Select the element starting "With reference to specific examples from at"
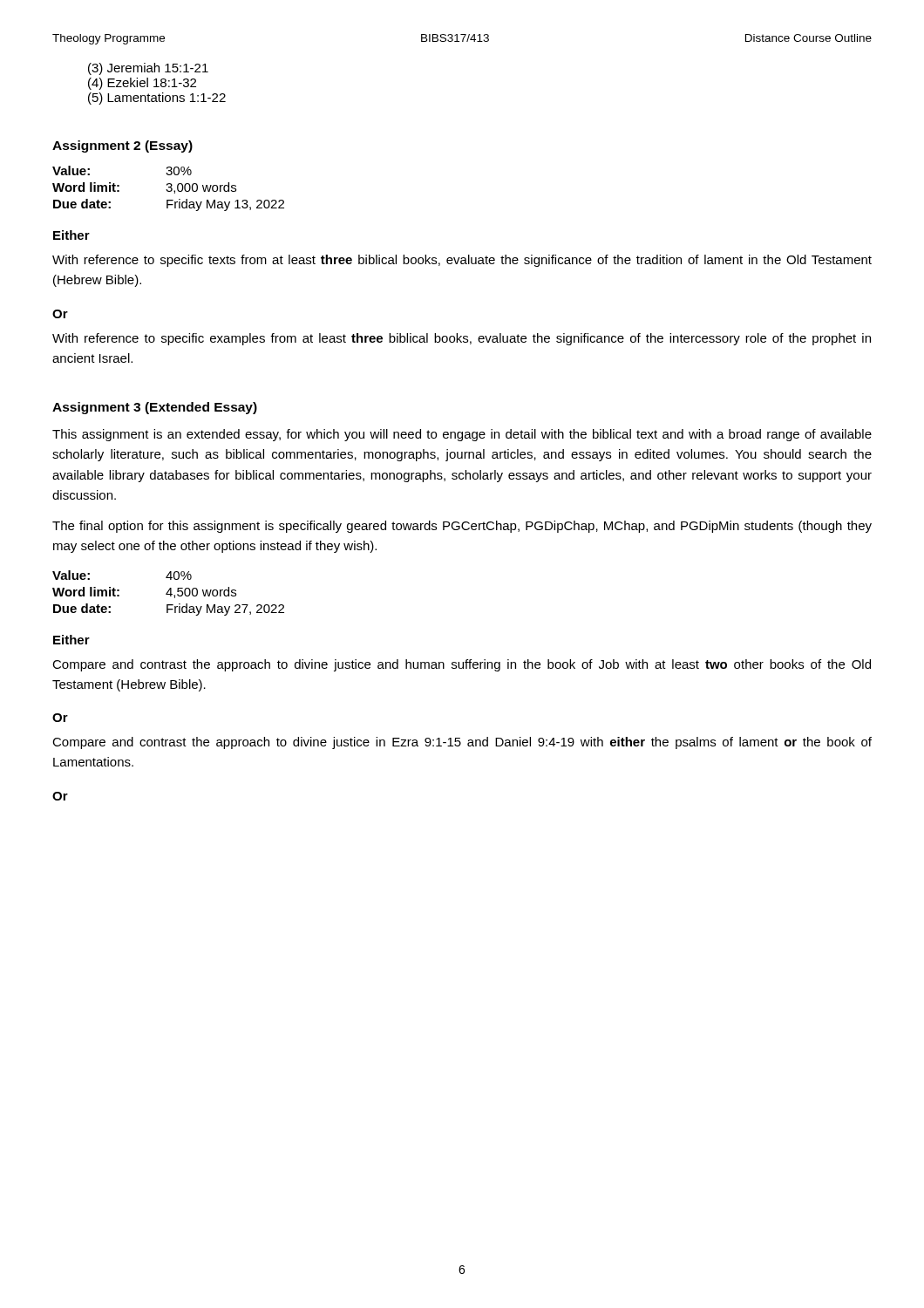The height and width of the screenshot is (1308, 924). pyautogui.click(x=462, y=348)
